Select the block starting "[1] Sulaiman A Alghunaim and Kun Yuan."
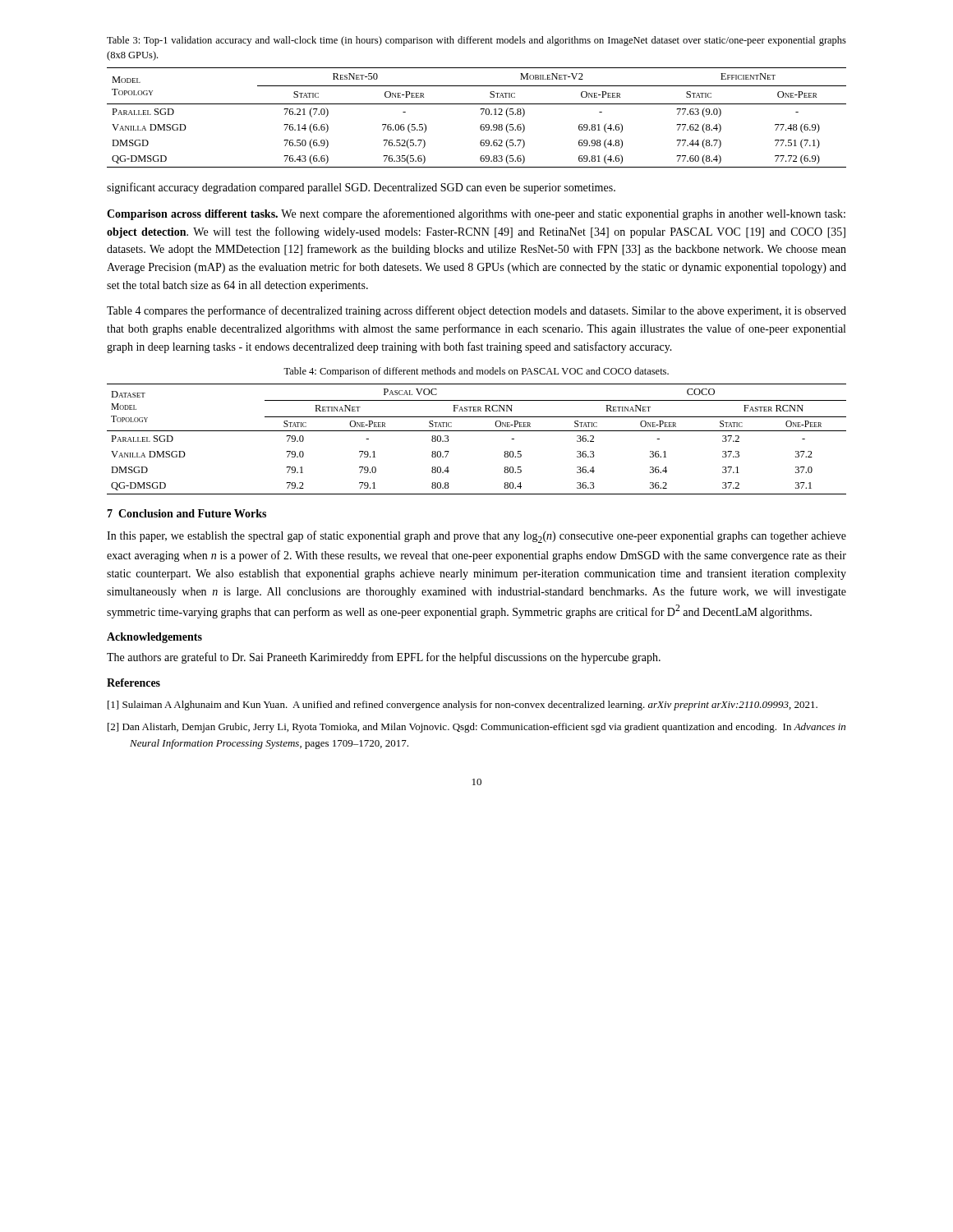The height and width of the screenshot is (1232, 953). coord(462,704)
